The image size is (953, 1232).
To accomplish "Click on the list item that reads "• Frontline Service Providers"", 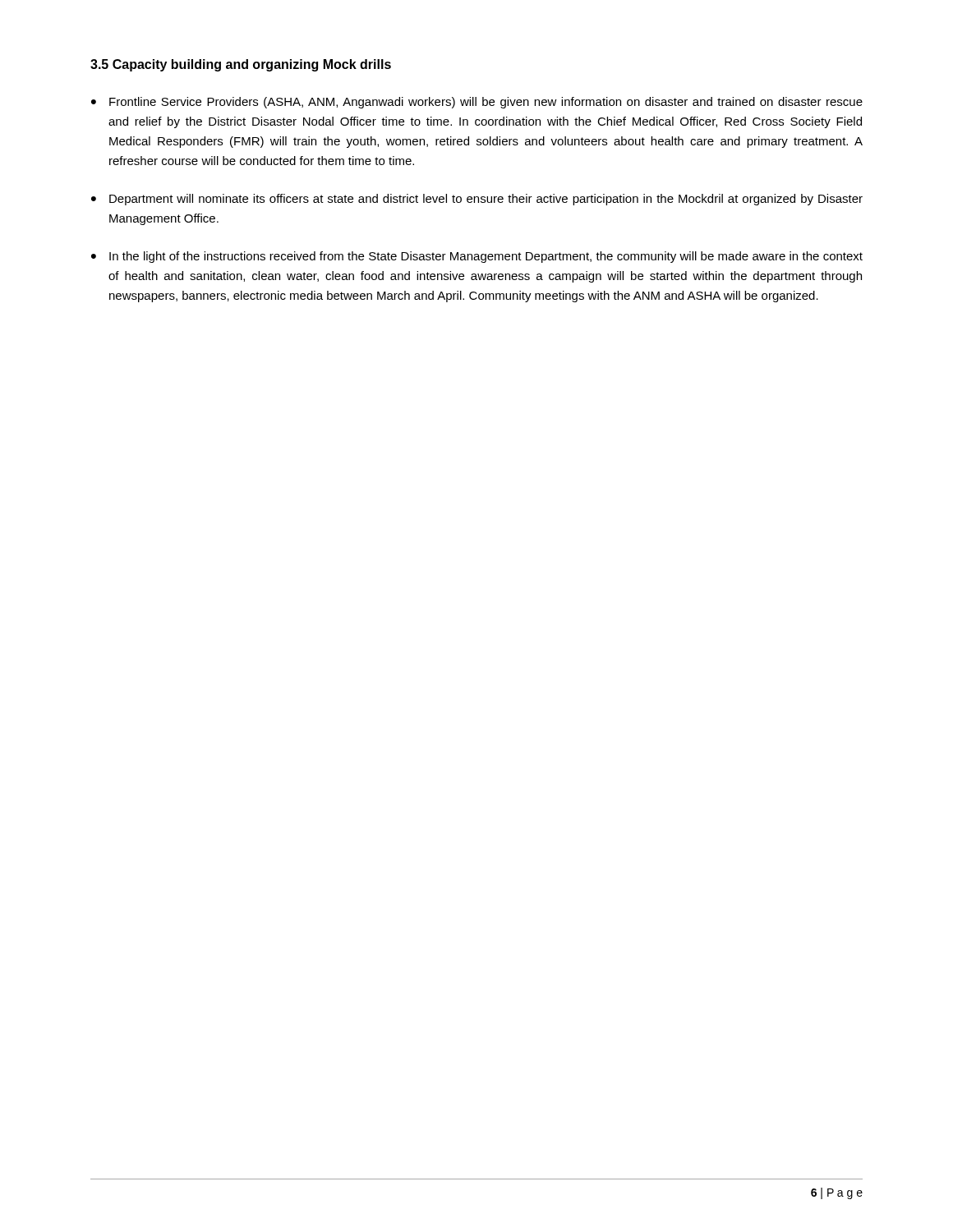I will tap(476, 131).
